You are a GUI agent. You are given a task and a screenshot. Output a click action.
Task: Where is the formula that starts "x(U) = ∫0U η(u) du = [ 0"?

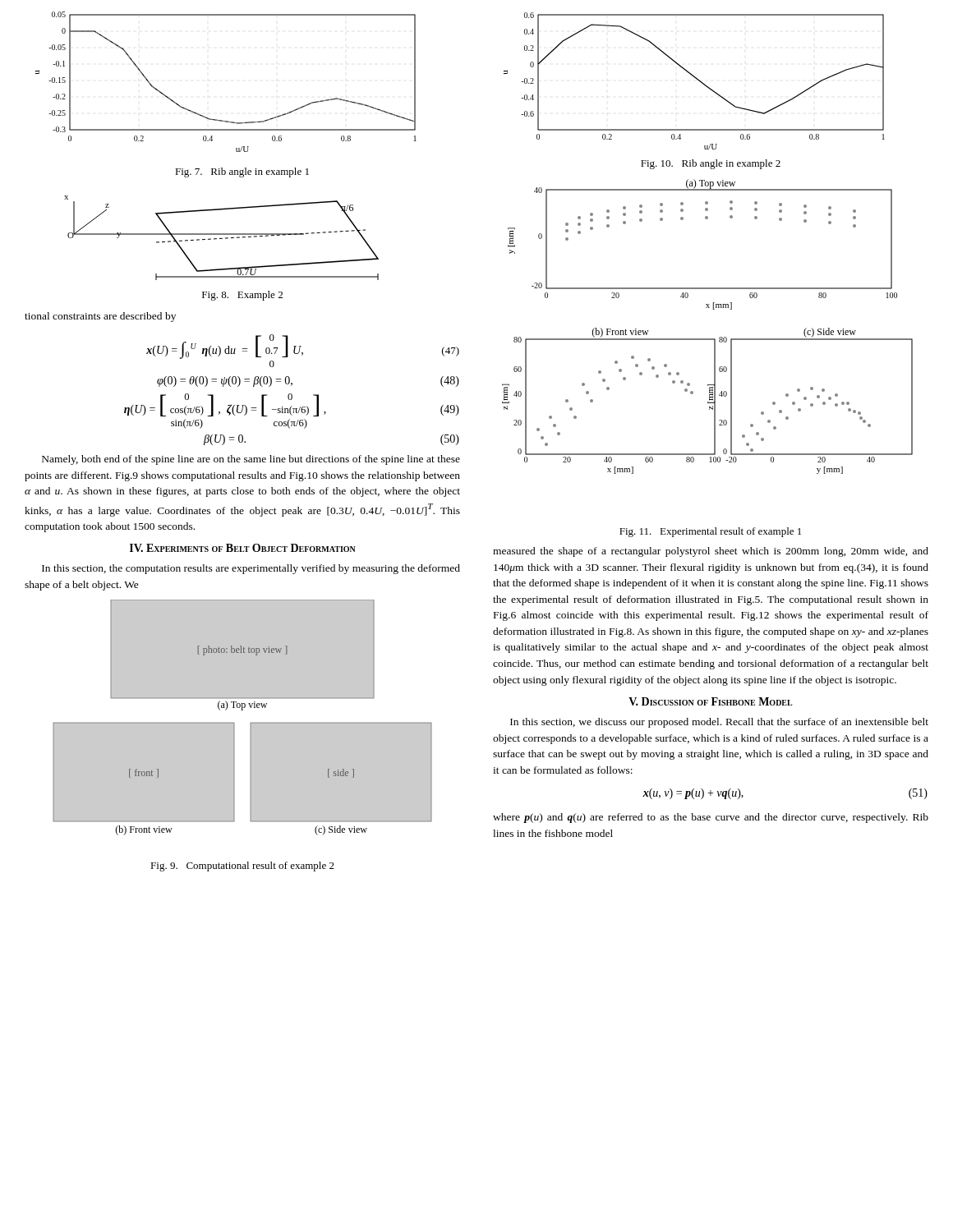[242, 388]
